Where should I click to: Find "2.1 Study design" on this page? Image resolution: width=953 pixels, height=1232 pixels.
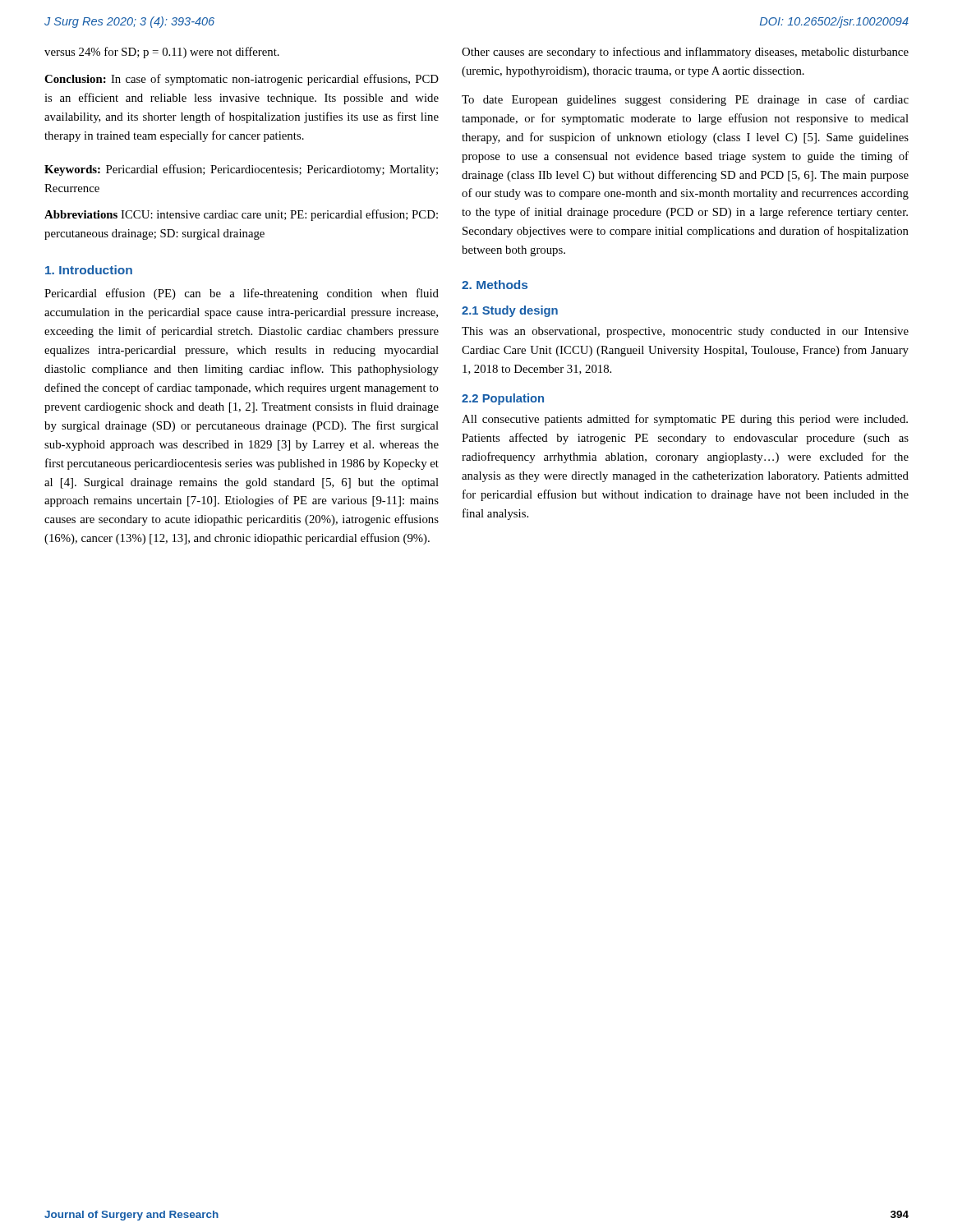510,311
